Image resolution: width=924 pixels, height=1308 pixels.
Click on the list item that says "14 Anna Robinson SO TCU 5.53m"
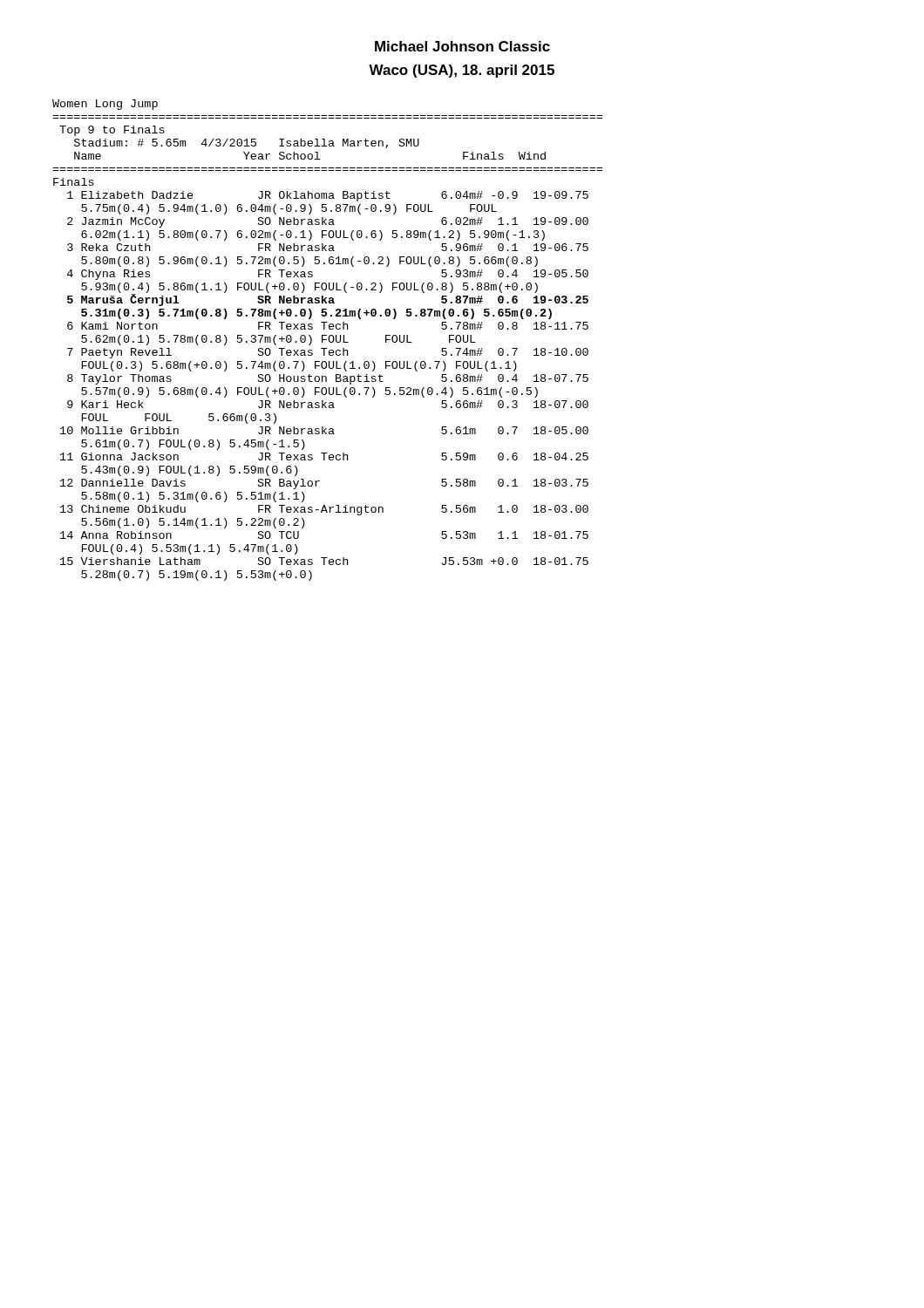pyautogui.click(x=120, y=535)
